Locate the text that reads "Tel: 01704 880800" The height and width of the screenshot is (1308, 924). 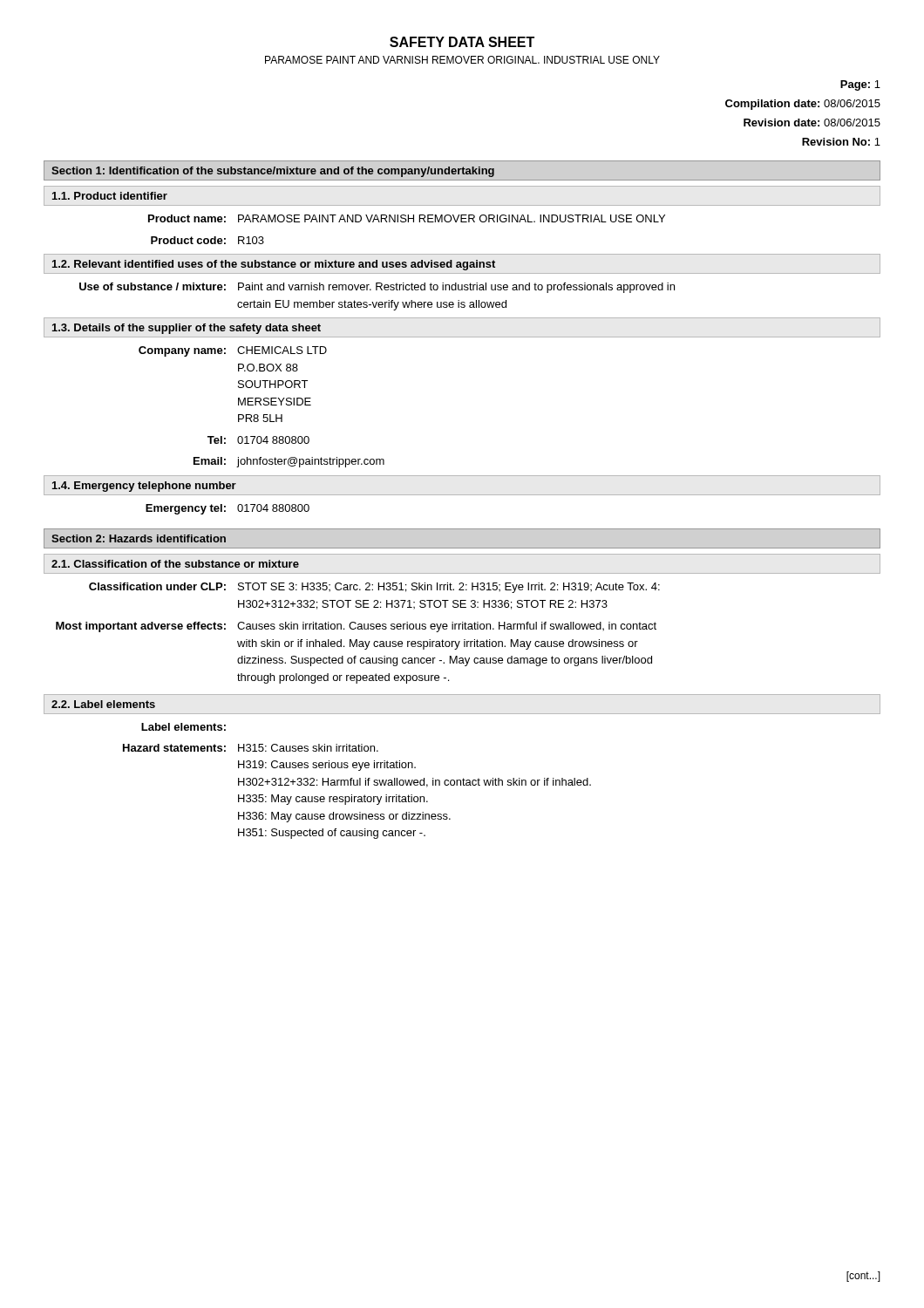258,440
